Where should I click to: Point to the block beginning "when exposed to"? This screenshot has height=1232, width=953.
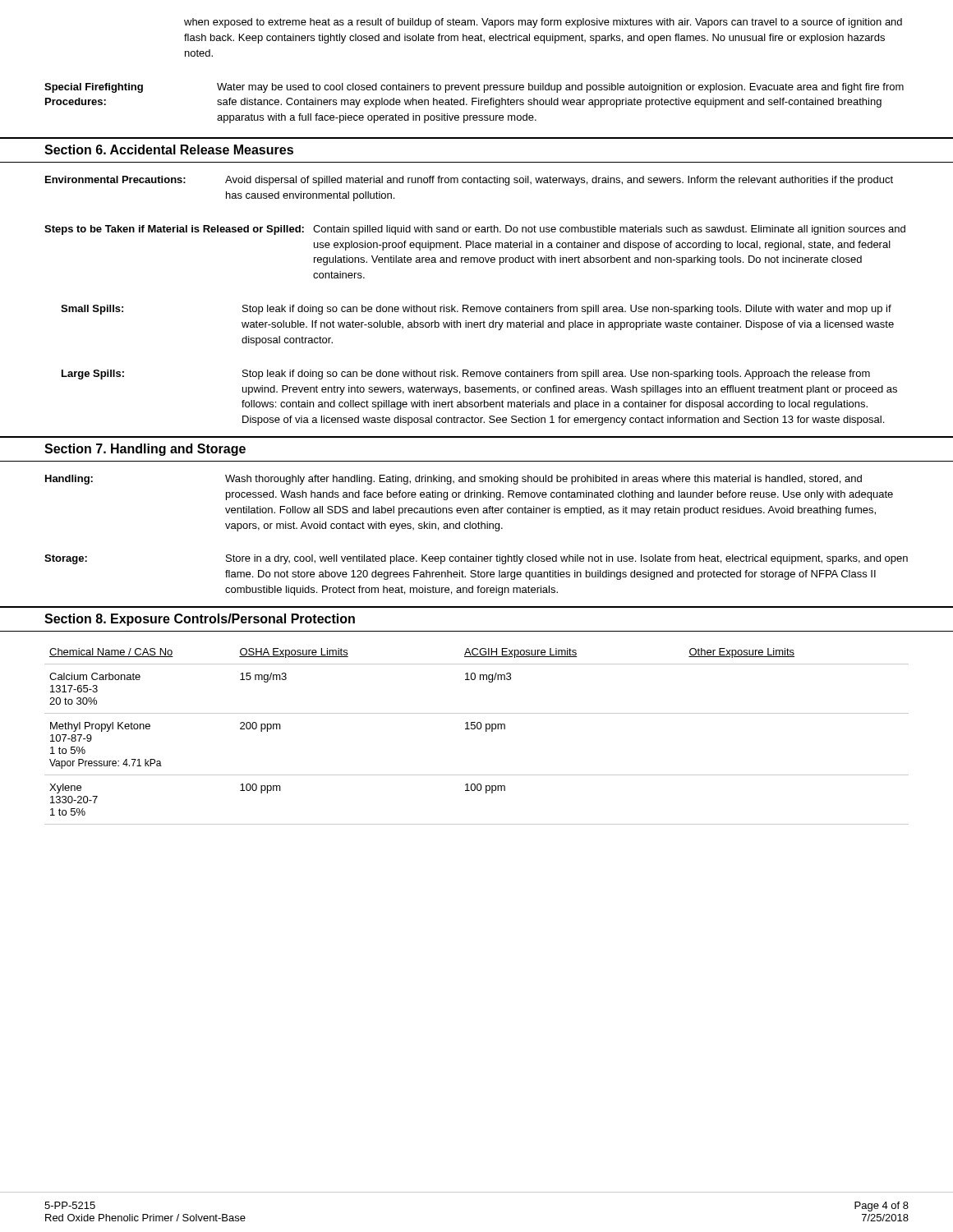[x=546, y=38]
